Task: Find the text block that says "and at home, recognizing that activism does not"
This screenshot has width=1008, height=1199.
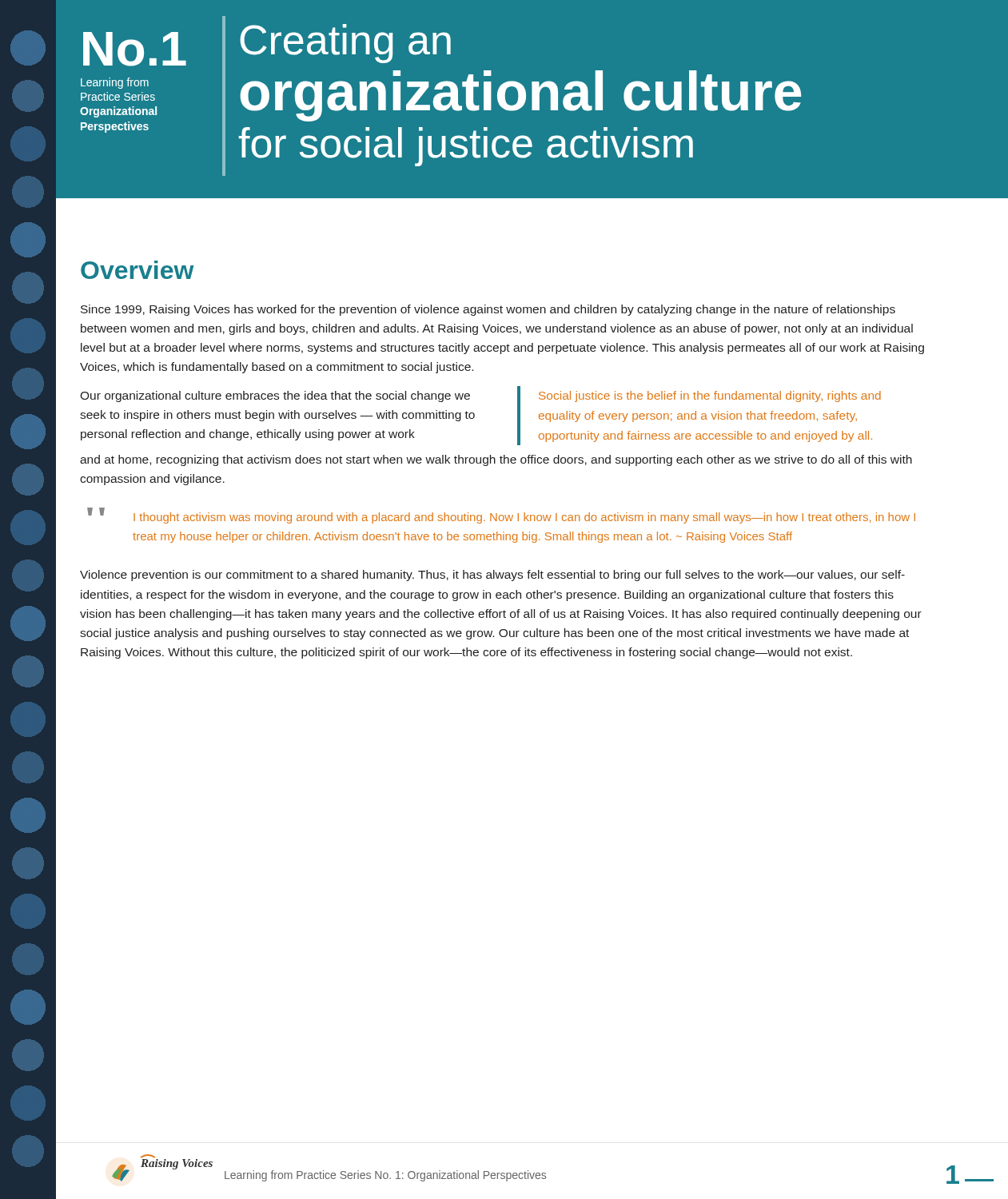Action: point(496,469)
